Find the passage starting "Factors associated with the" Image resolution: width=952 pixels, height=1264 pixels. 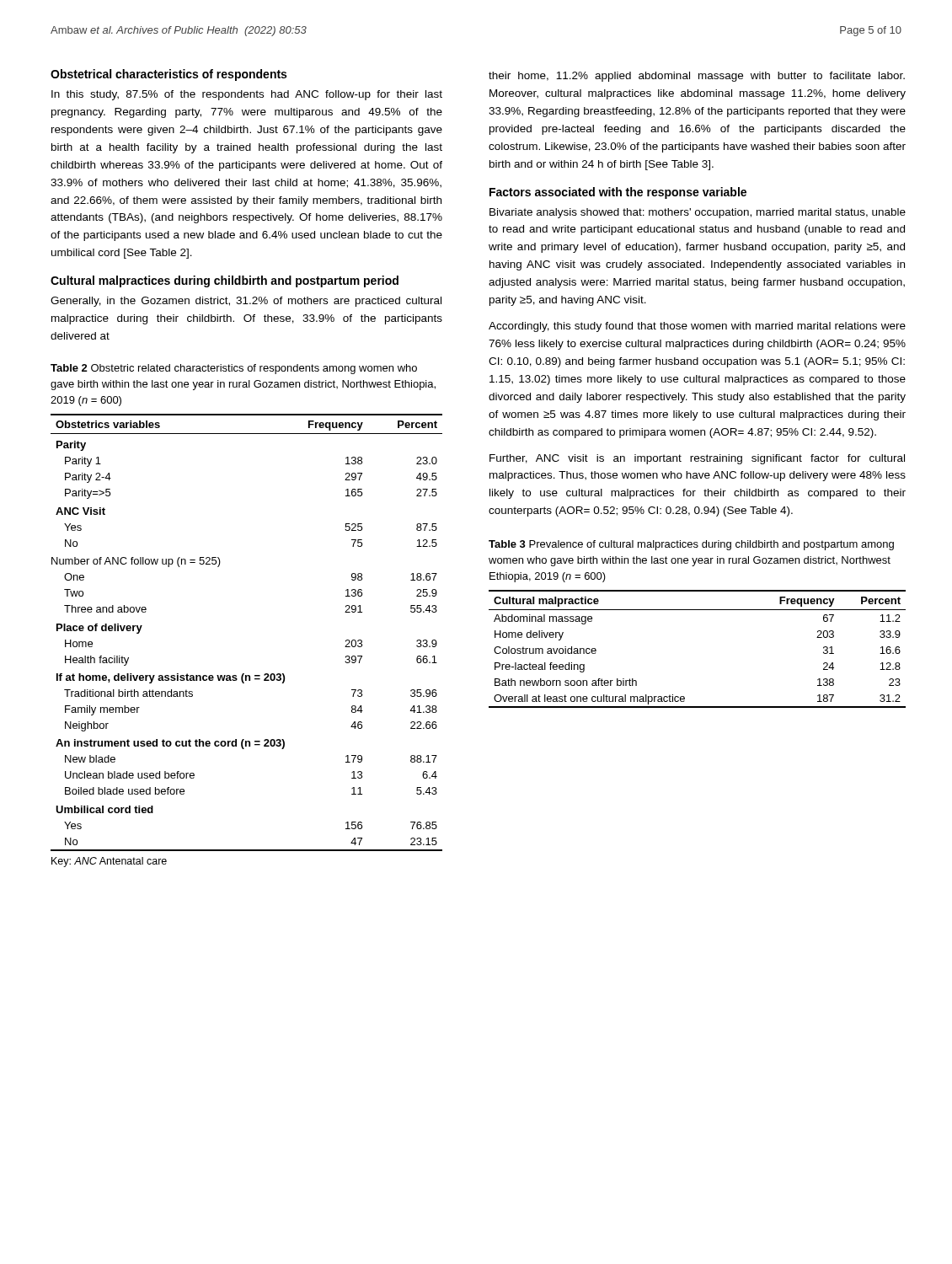618,192
